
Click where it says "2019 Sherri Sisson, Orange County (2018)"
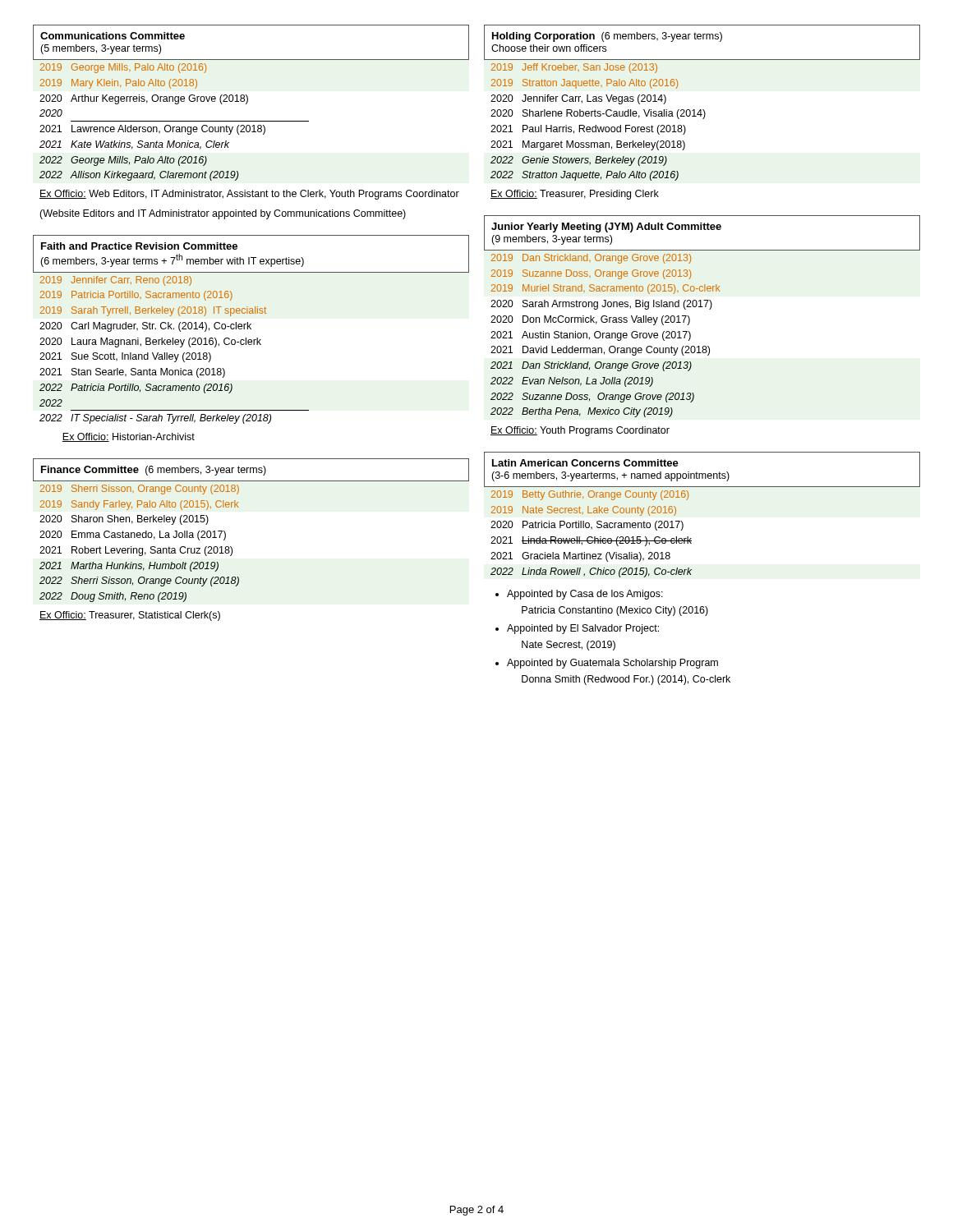(251, 489)
